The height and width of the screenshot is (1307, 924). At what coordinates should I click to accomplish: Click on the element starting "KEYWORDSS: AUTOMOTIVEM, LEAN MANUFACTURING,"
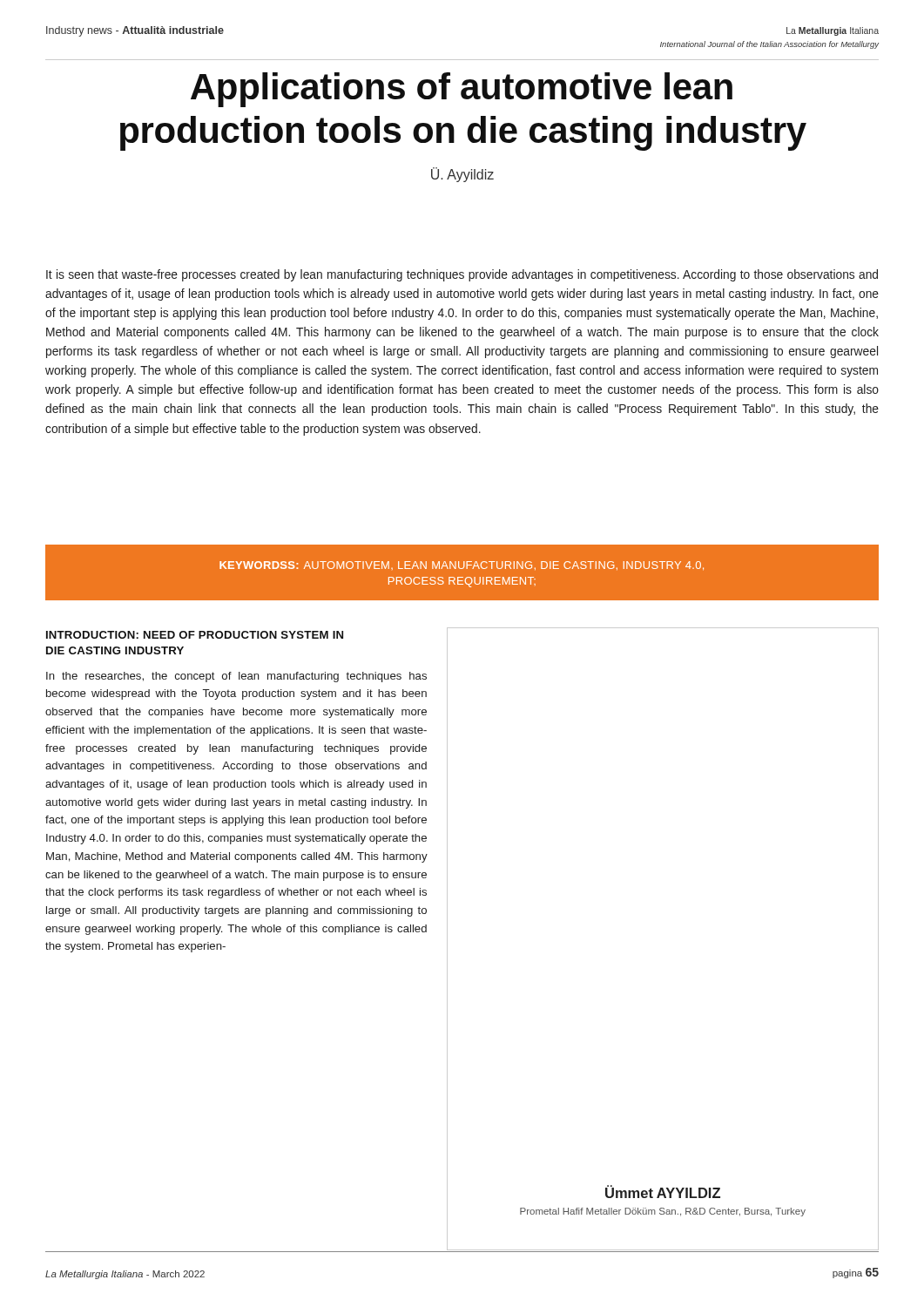pyautogui.click(x=462, y=572)
